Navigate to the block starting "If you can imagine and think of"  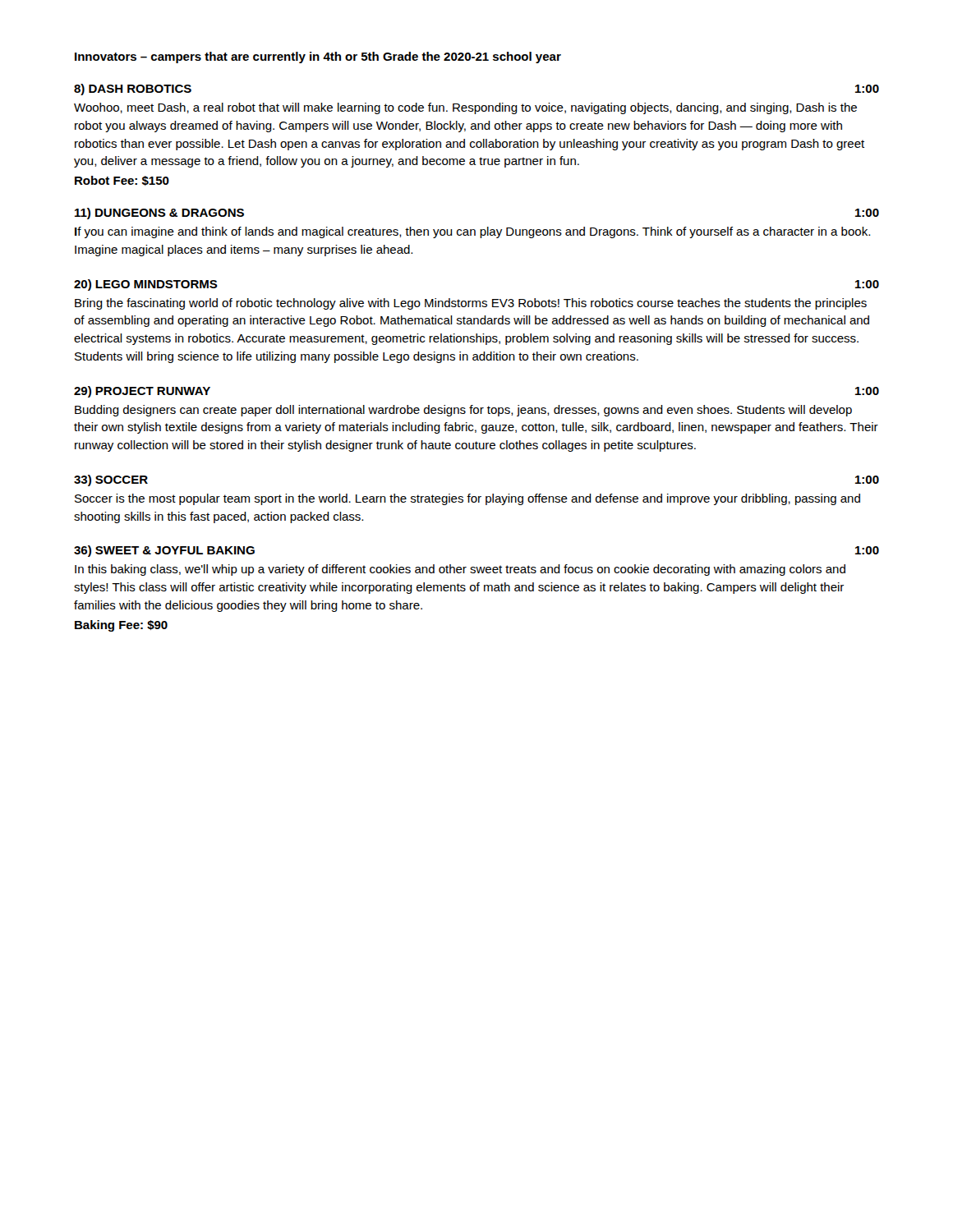[473, 240]
